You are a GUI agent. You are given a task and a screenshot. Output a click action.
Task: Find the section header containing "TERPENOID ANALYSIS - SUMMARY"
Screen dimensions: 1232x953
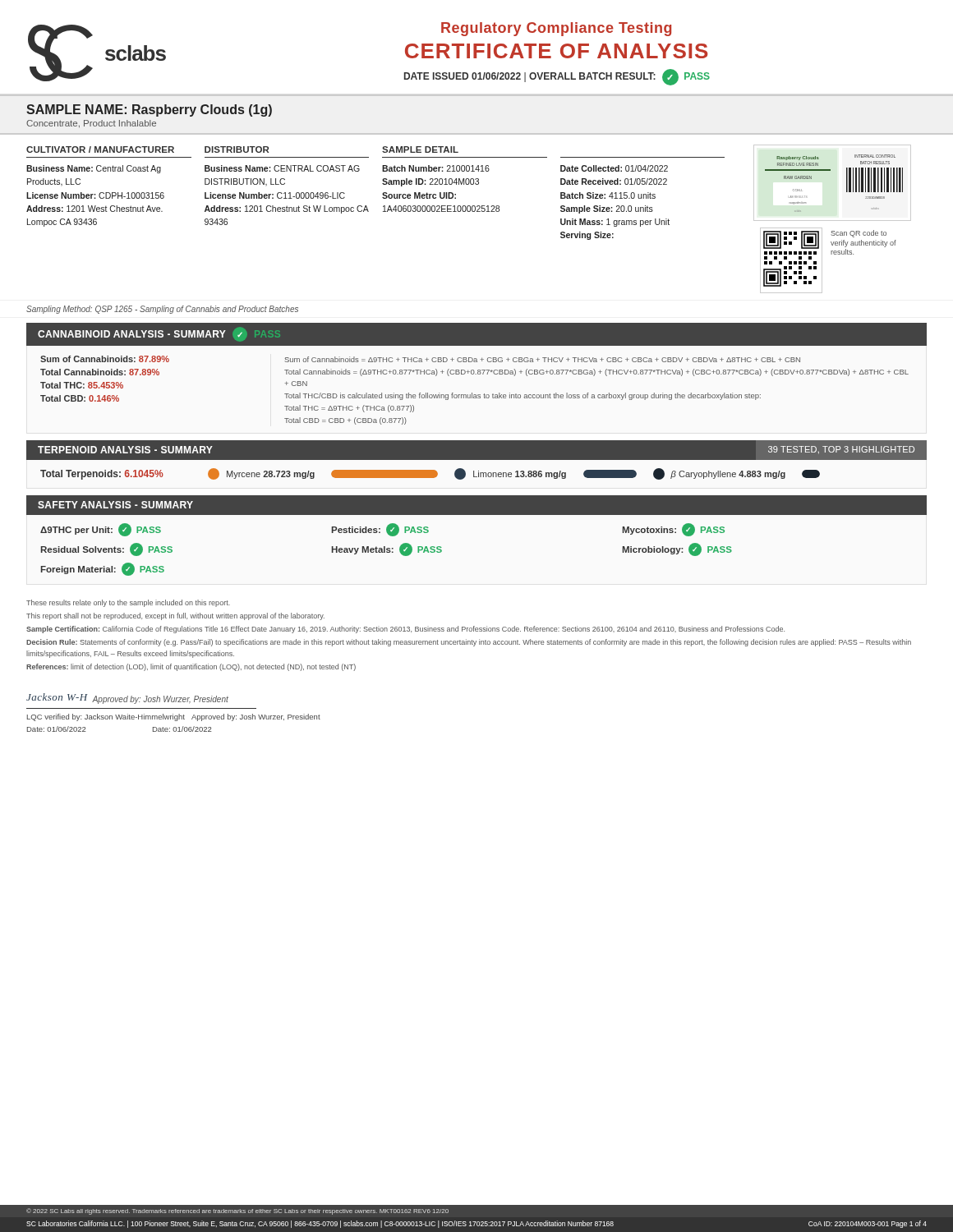(125, 450)
